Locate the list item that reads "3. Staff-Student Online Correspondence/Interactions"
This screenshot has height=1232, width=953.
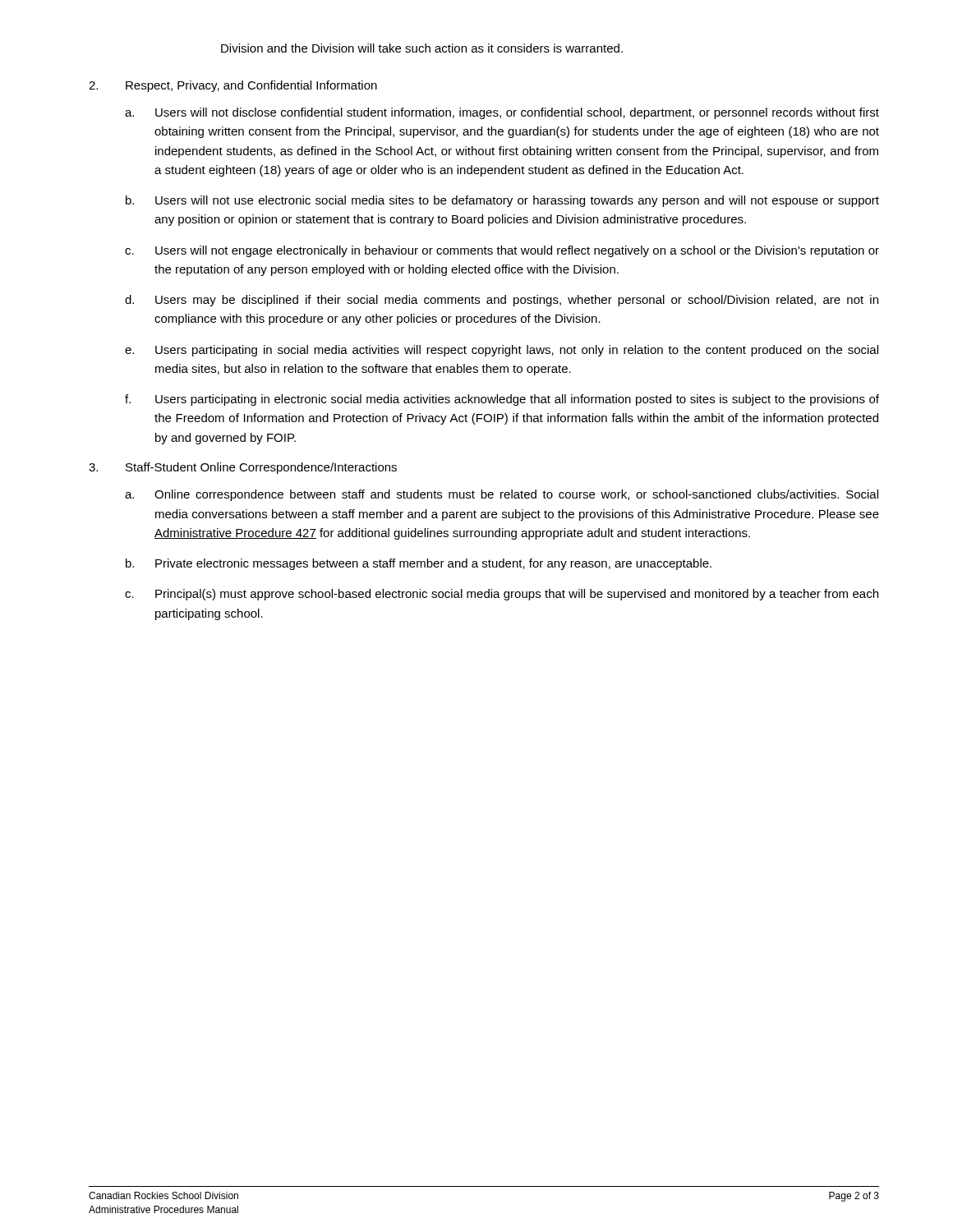243,468
